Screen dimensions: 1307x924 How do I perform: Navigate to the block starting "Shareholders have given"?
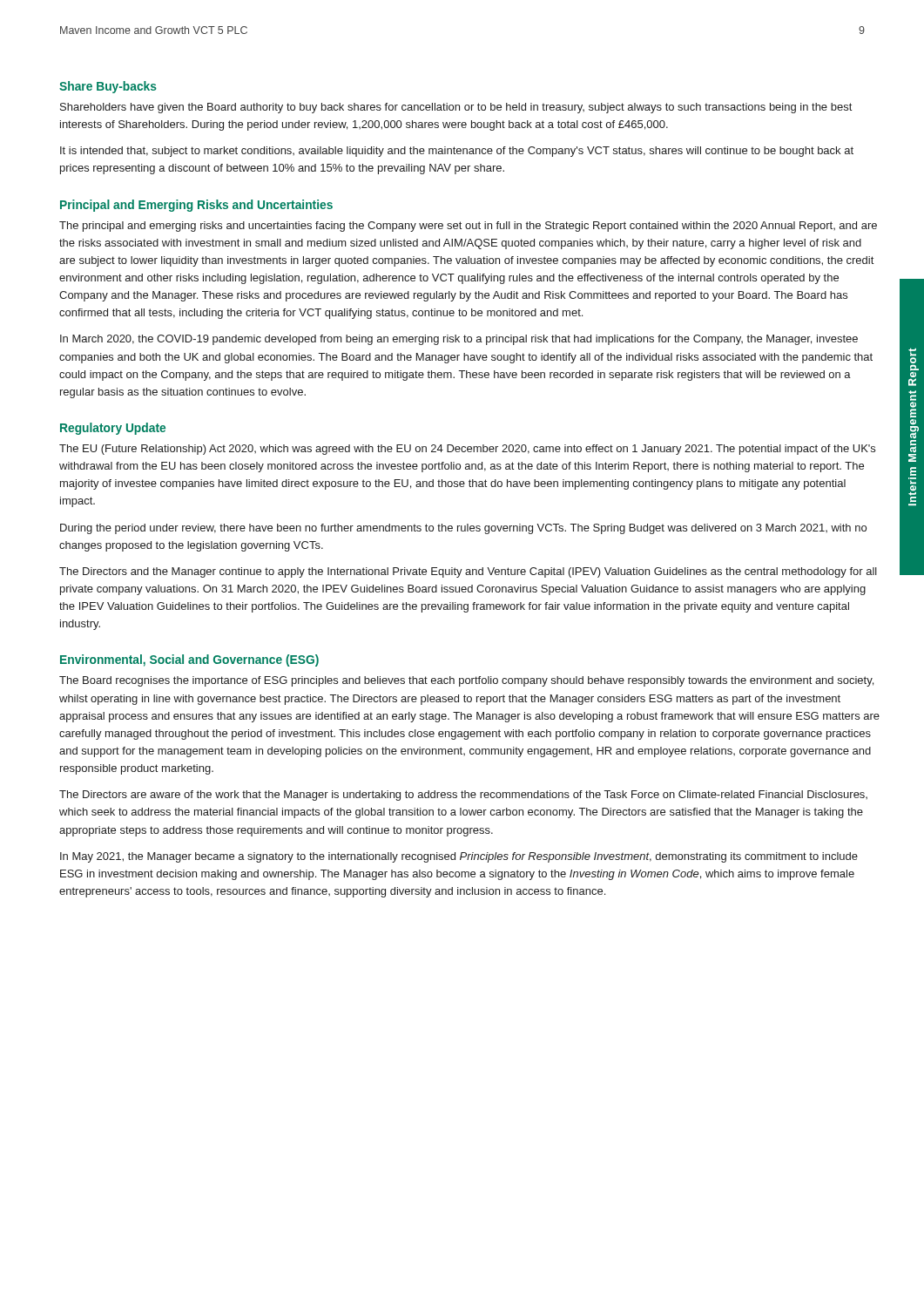[x=456, y=116]
